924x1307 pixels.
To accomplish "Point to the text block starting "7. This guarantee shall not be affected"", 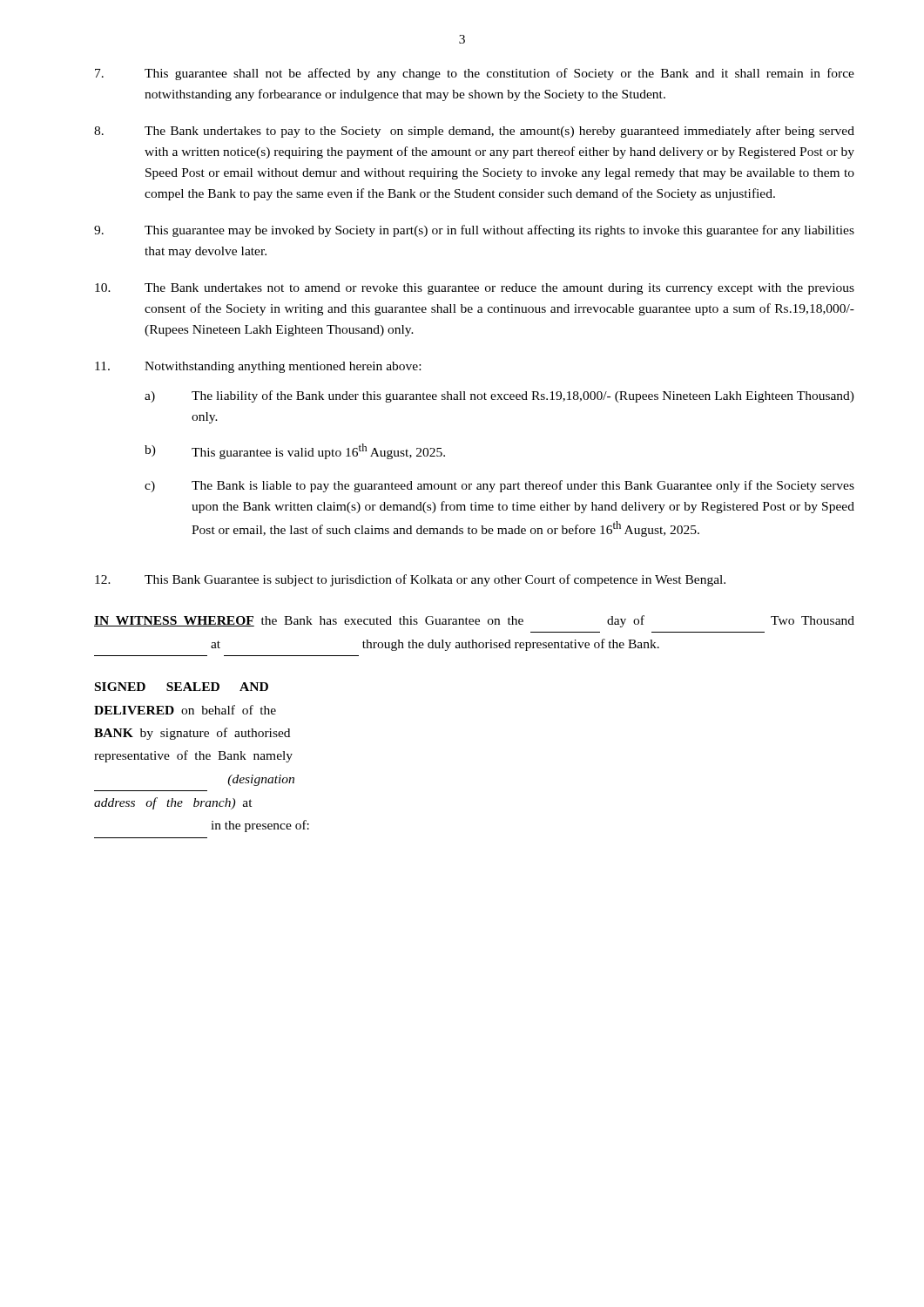I will click(474, 84).
